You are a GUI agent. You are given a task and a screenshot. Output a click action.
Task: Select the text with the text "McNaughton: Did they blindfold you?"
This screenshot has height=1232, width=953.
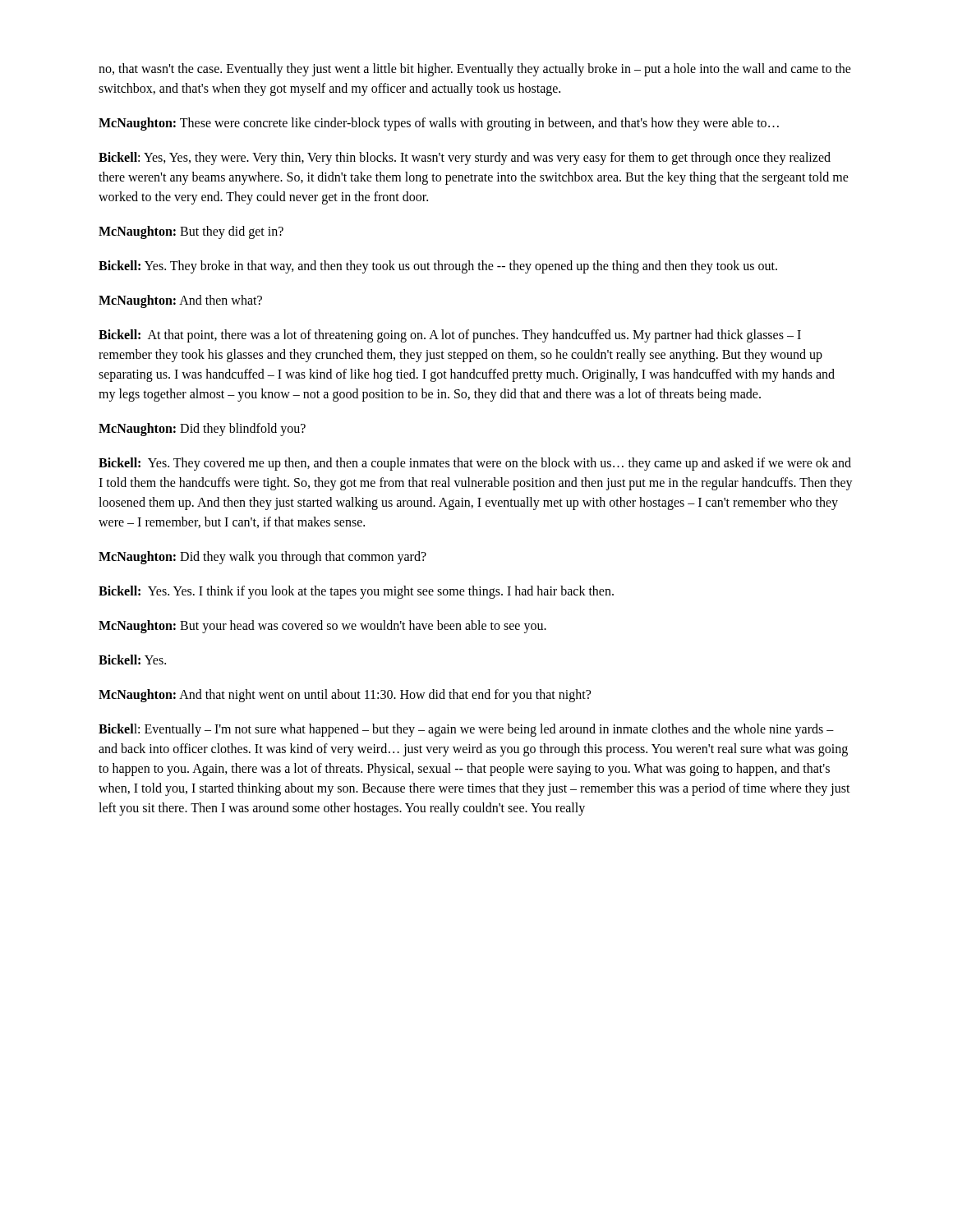tap(202, 428)
